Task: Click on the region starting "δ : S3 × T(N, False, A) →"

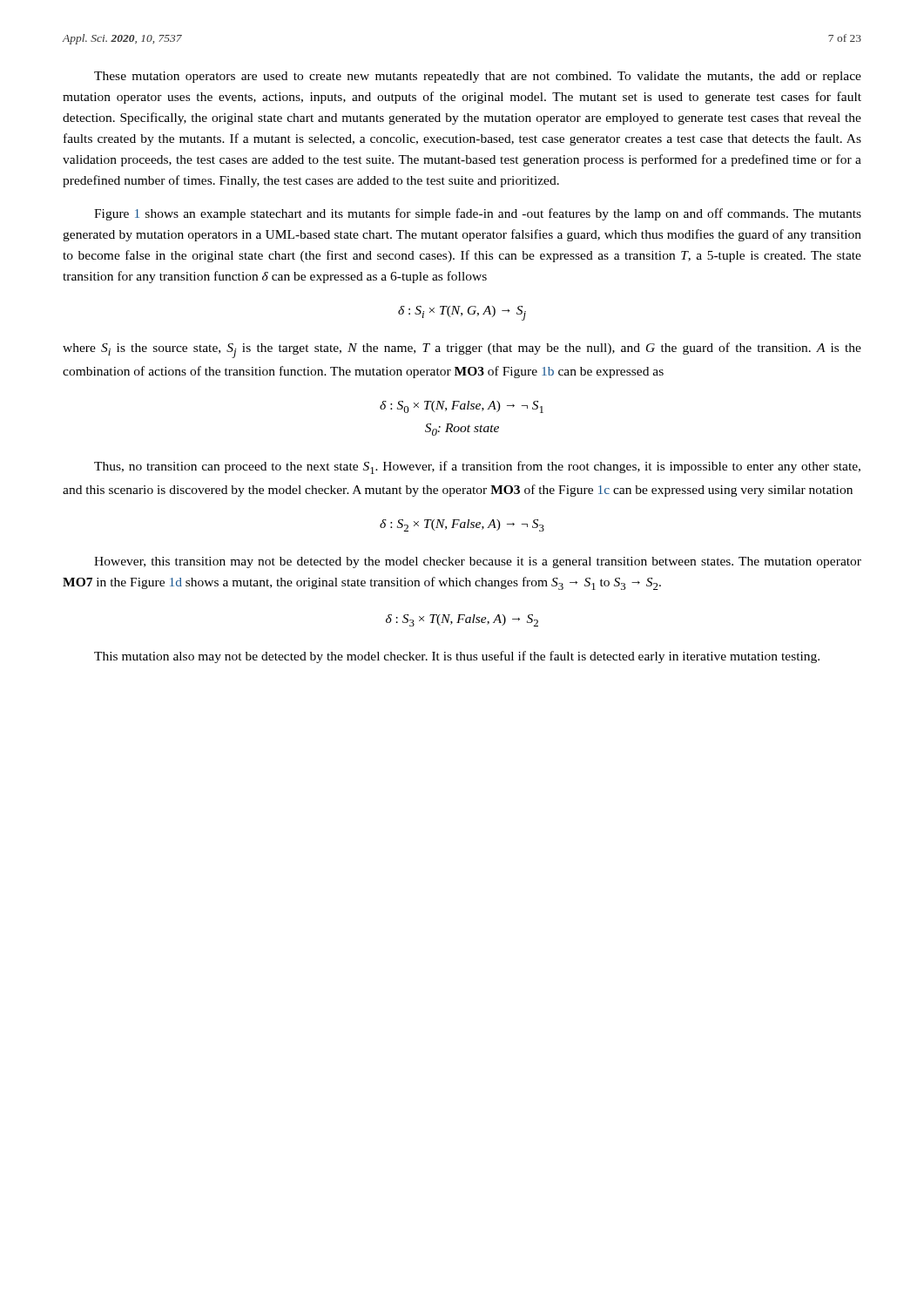Action: (462, 620)
